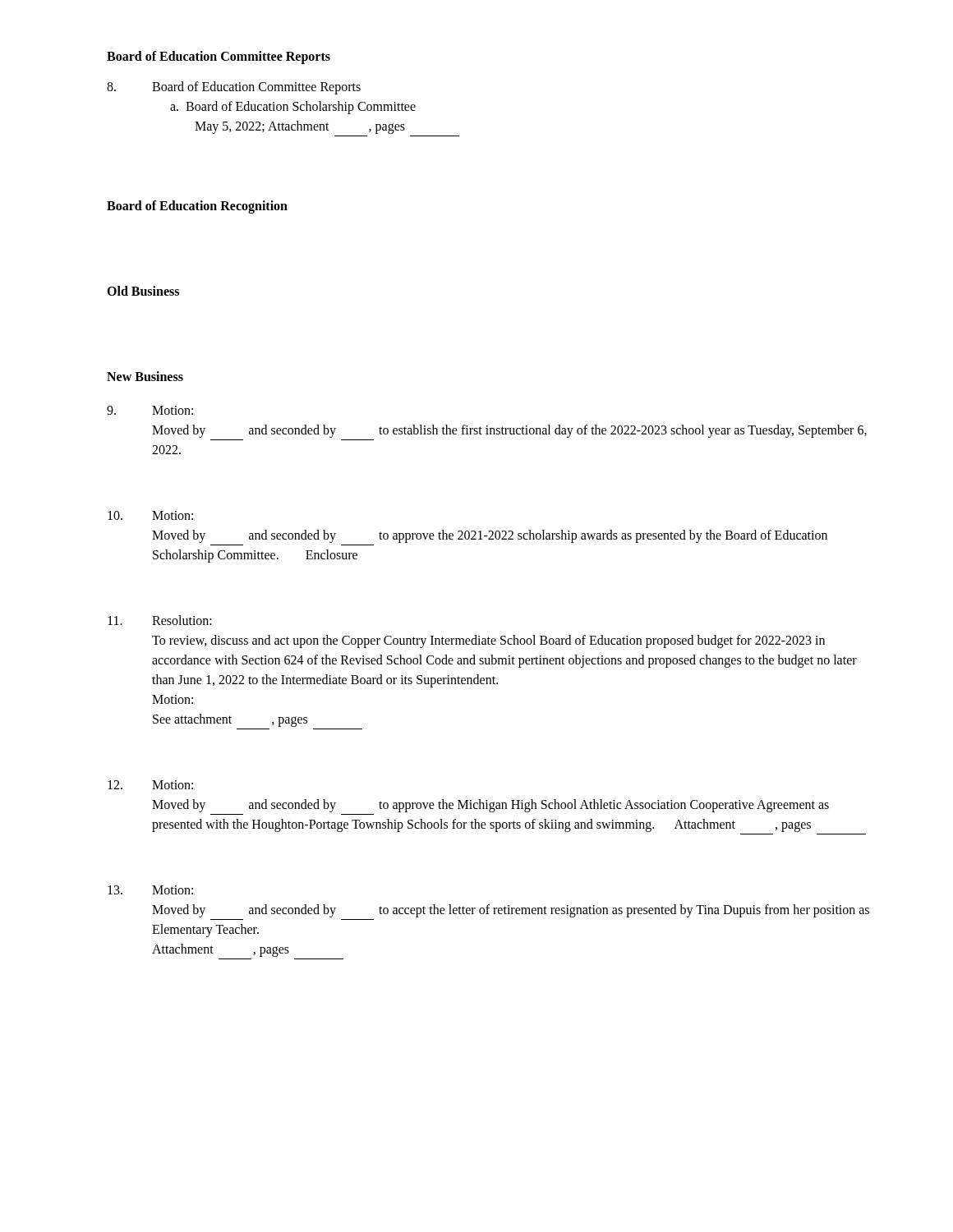Find "New Business" on this page
This screenshot has width=953, height=1232.
145,377
